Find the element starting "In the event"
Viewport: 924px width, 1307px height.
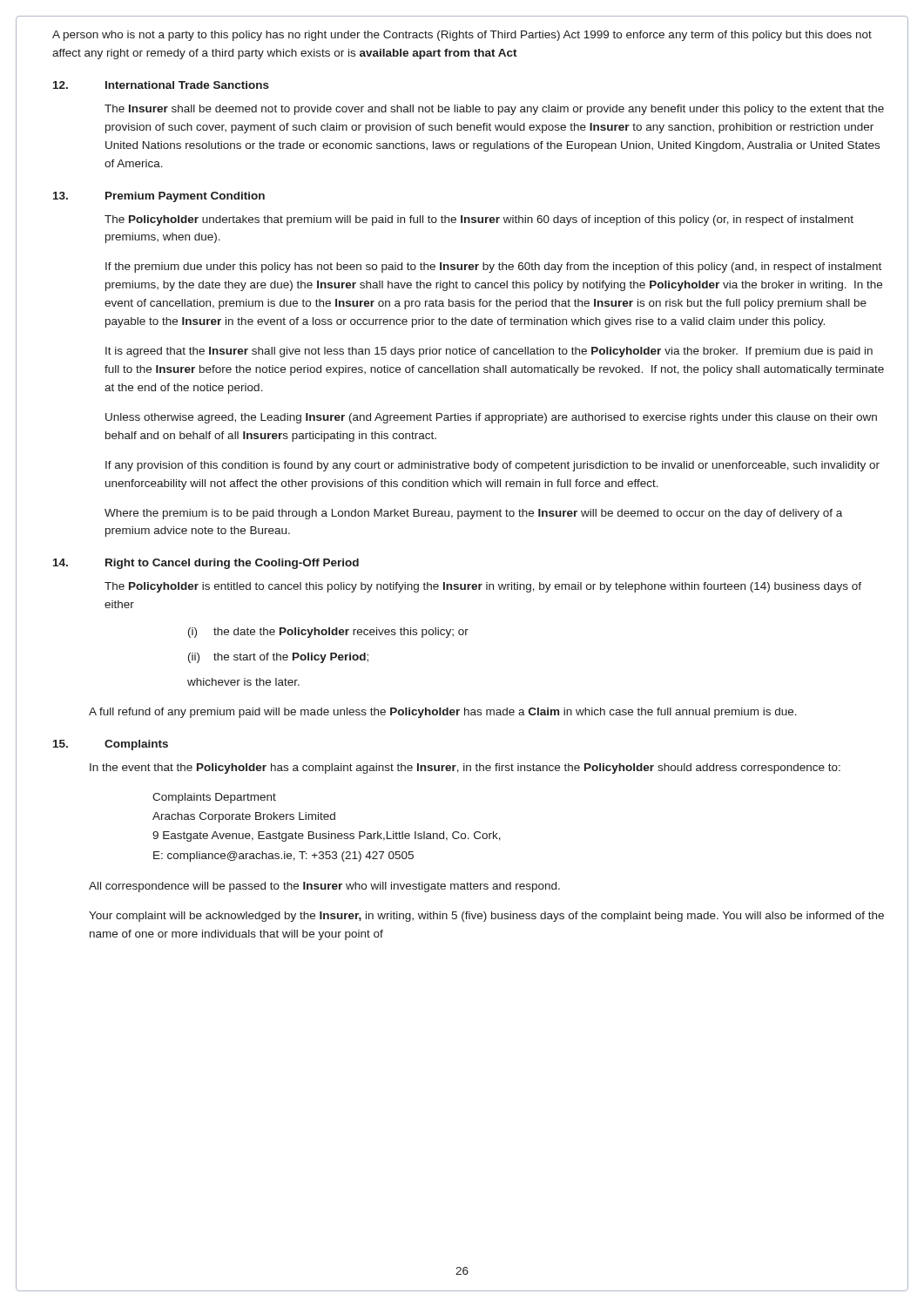click(465, 767)
